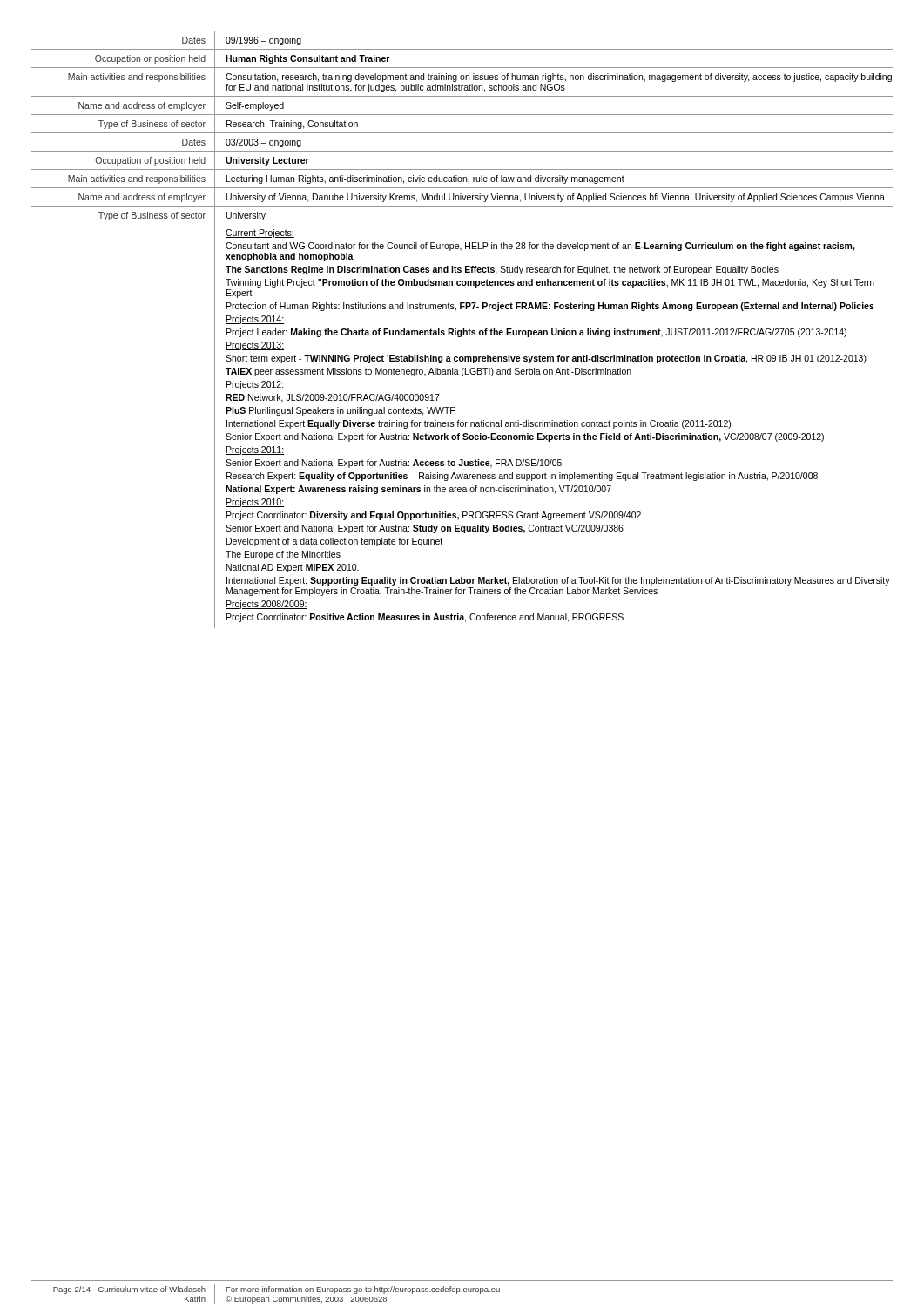924x1307 pixels.
Task: Locate the section header with the text "Projects 2014:"
Action: [x=559, y=319]
